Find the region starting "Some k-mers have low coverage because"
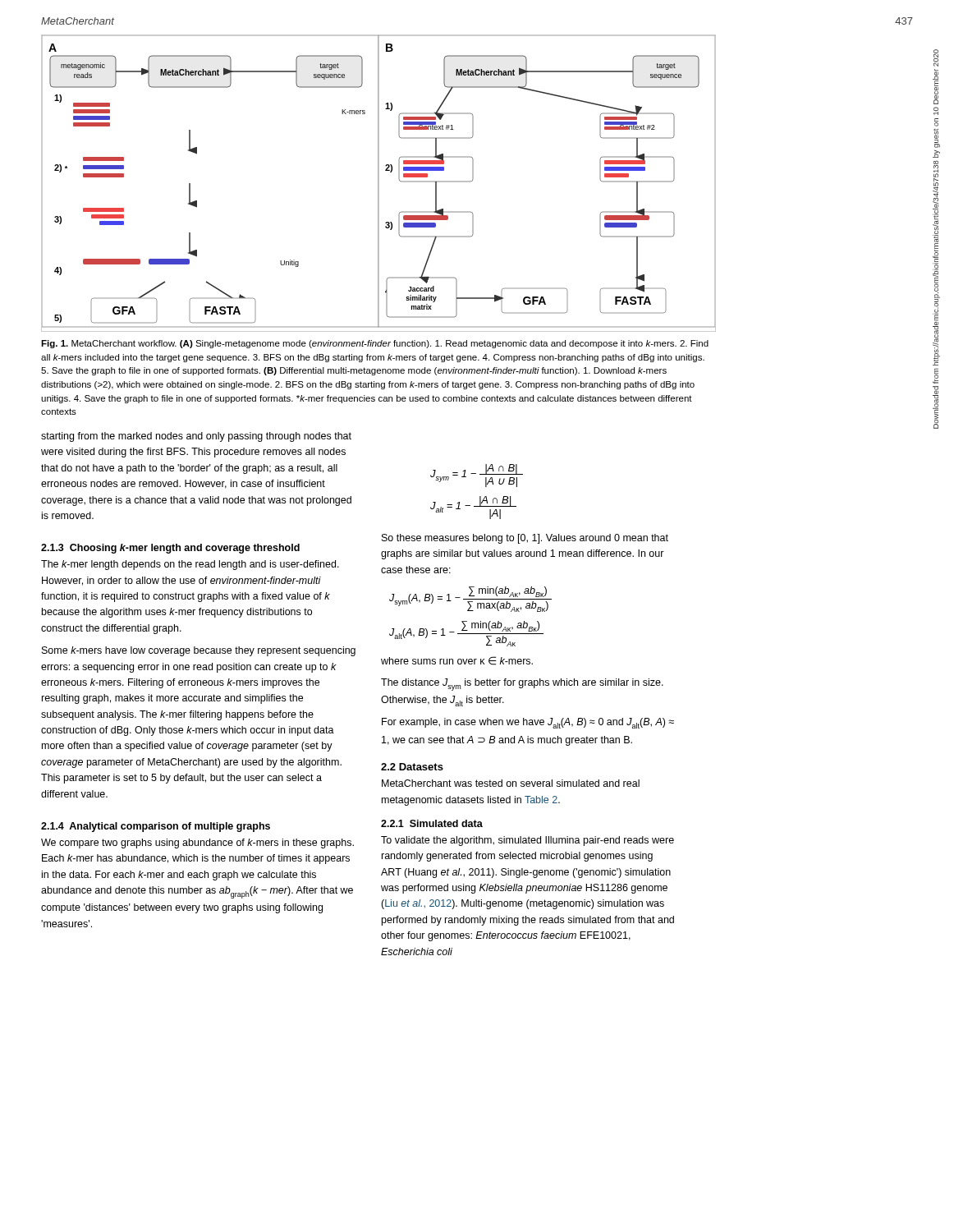 pos(198,722)
